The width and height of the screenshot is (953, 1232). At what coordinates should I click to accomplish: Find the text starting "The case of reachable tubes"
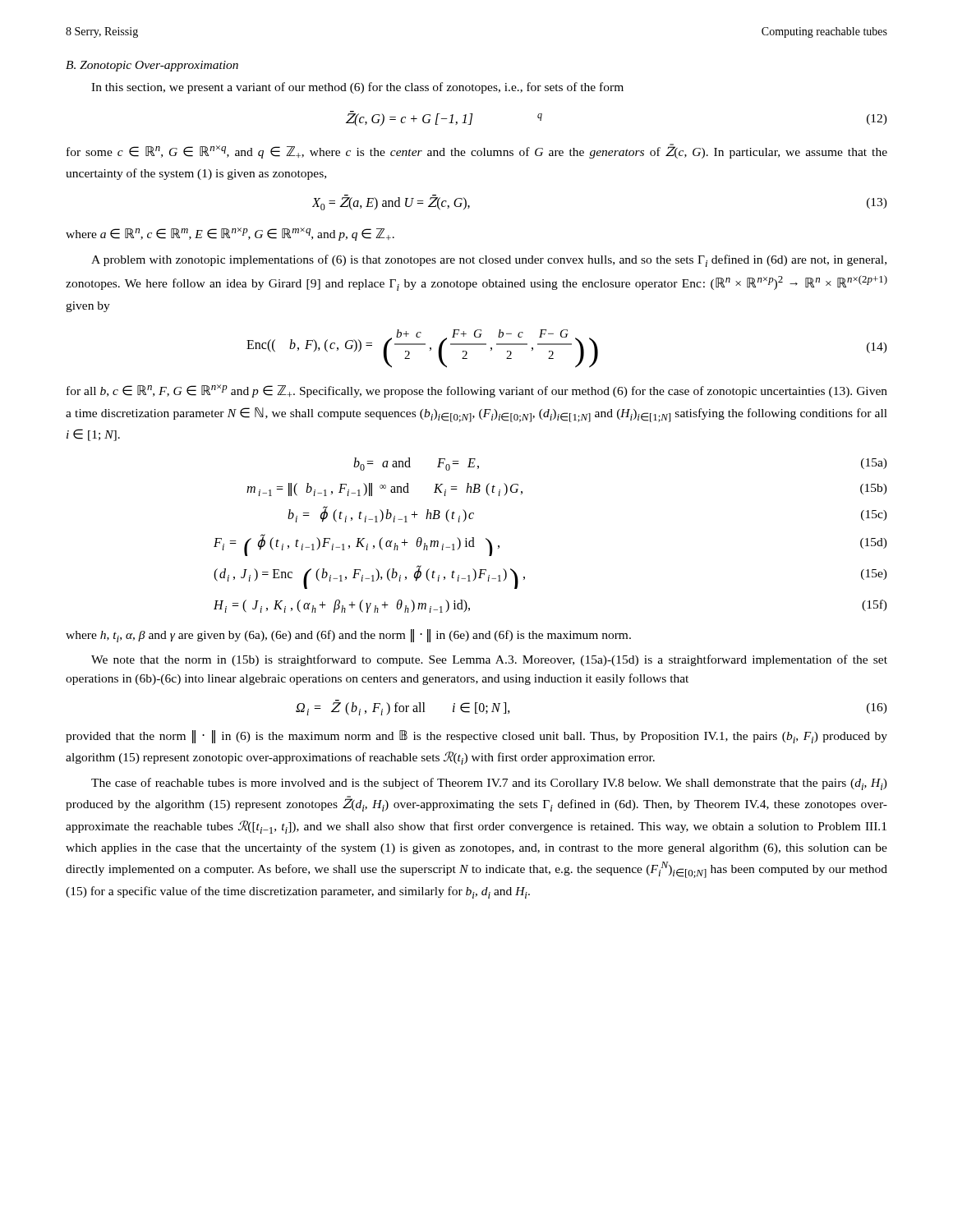[476, 838]
